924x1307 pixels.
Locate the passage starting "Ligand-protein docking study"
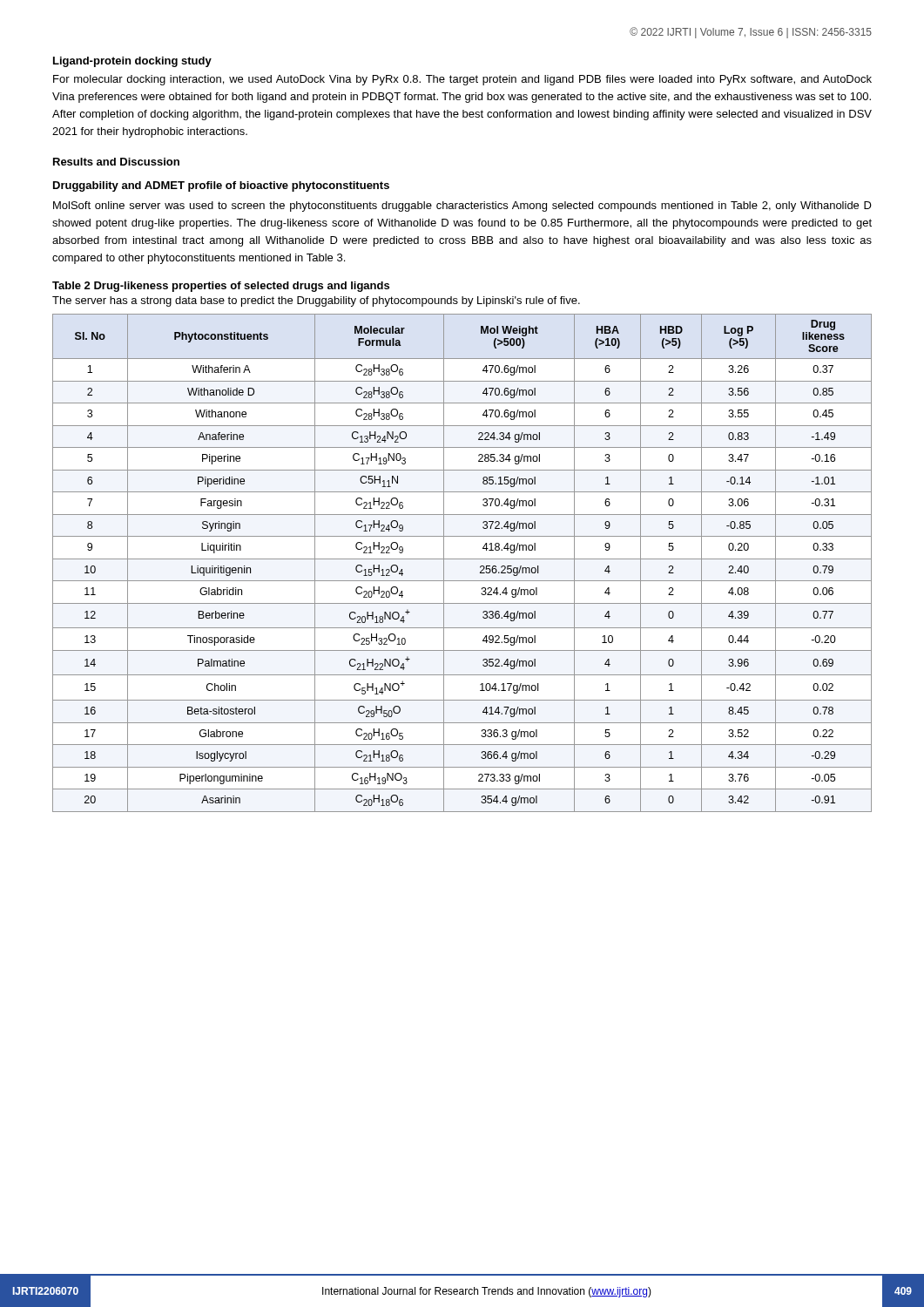(132, 61)
